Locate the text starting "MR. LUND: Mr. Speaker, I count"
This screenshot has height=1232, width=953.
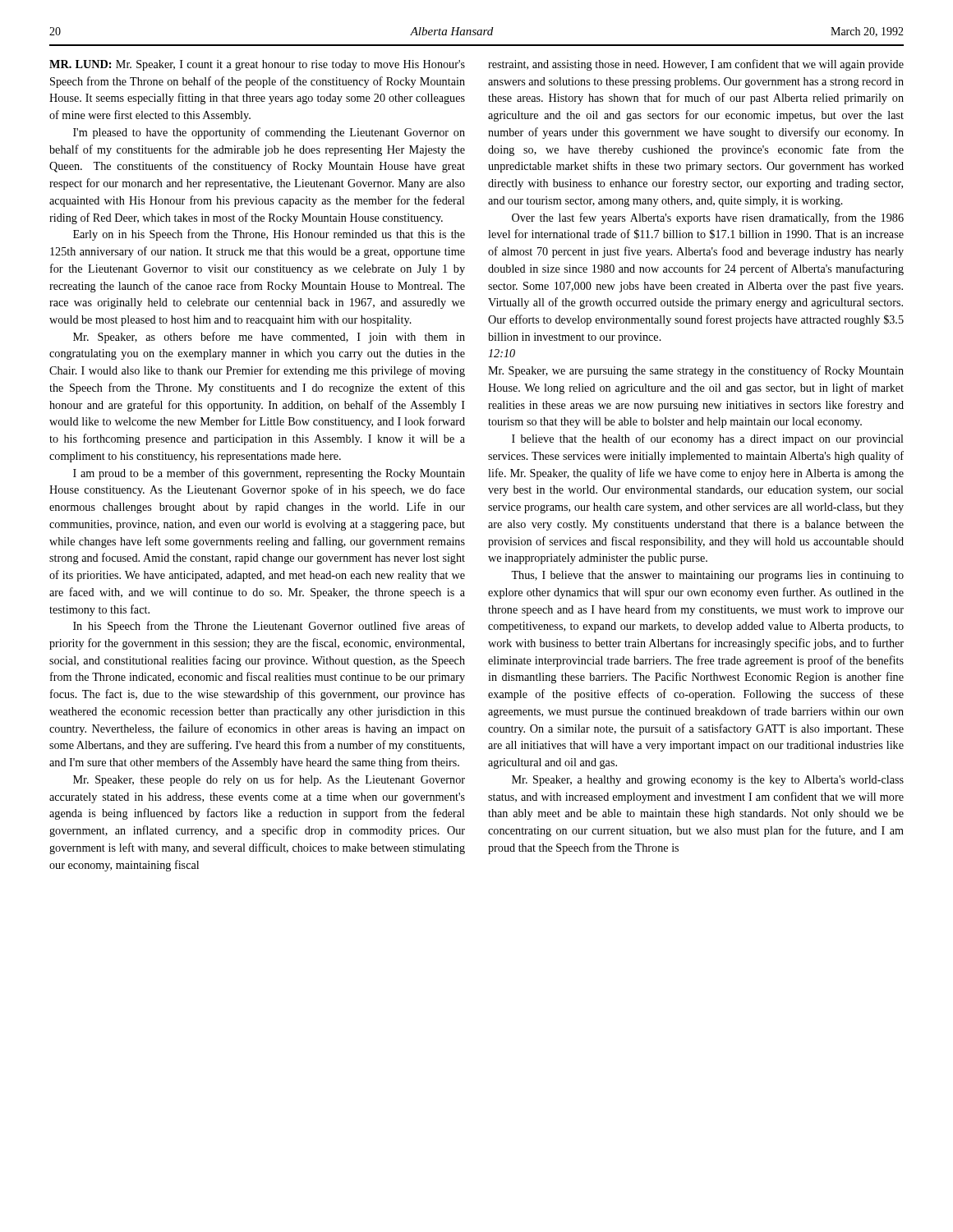pyautogui.click(x=257, y=465)
